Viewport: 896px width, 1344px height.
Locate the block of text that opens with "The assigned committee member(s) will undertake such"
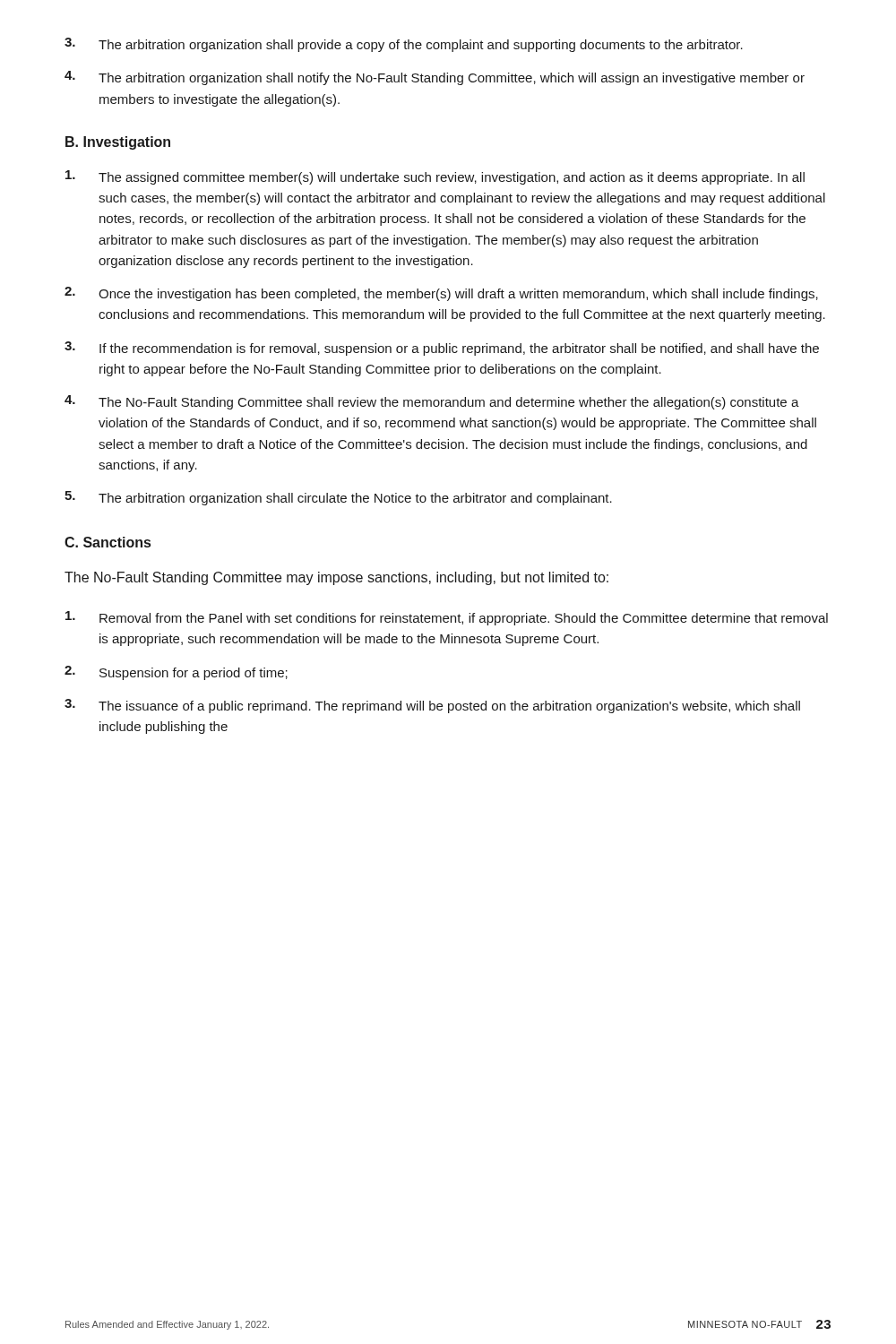448,218
